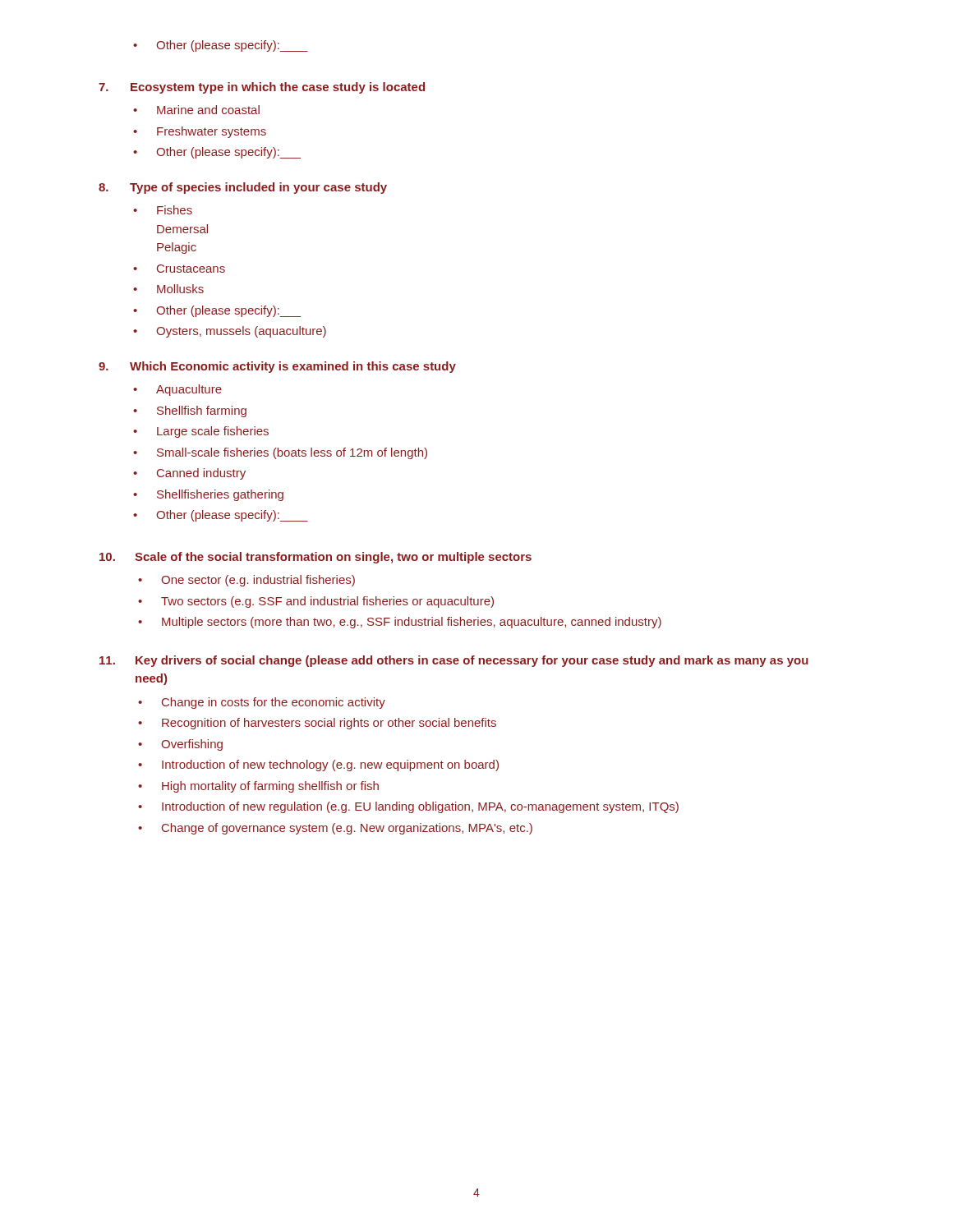Find the element starting "• Aquaculture"
This screenshot has width=953, height=1232.
tap(177, 390)
